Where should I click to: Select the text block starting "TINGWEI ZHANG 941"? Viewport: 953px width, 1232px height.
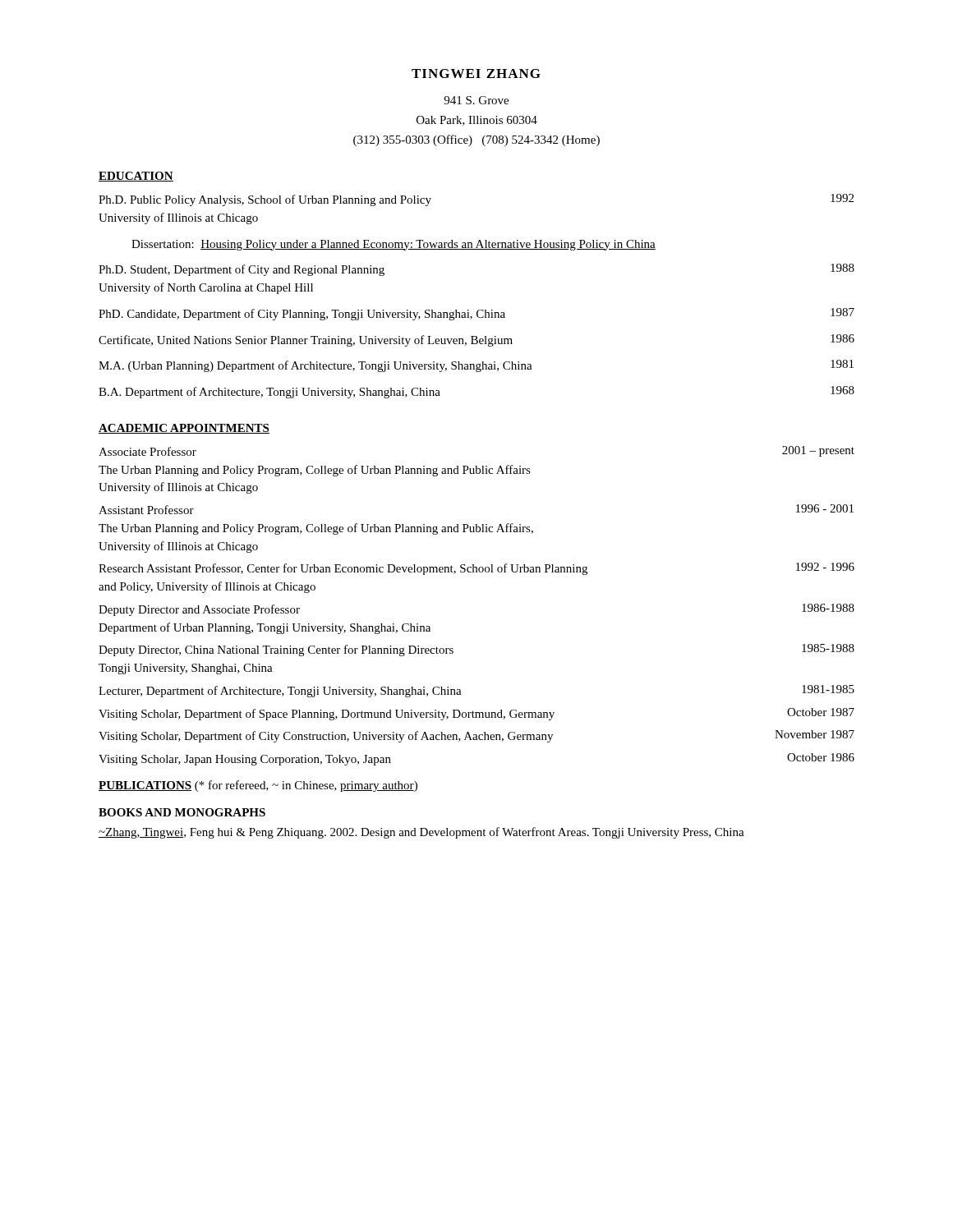pos(476,108)
